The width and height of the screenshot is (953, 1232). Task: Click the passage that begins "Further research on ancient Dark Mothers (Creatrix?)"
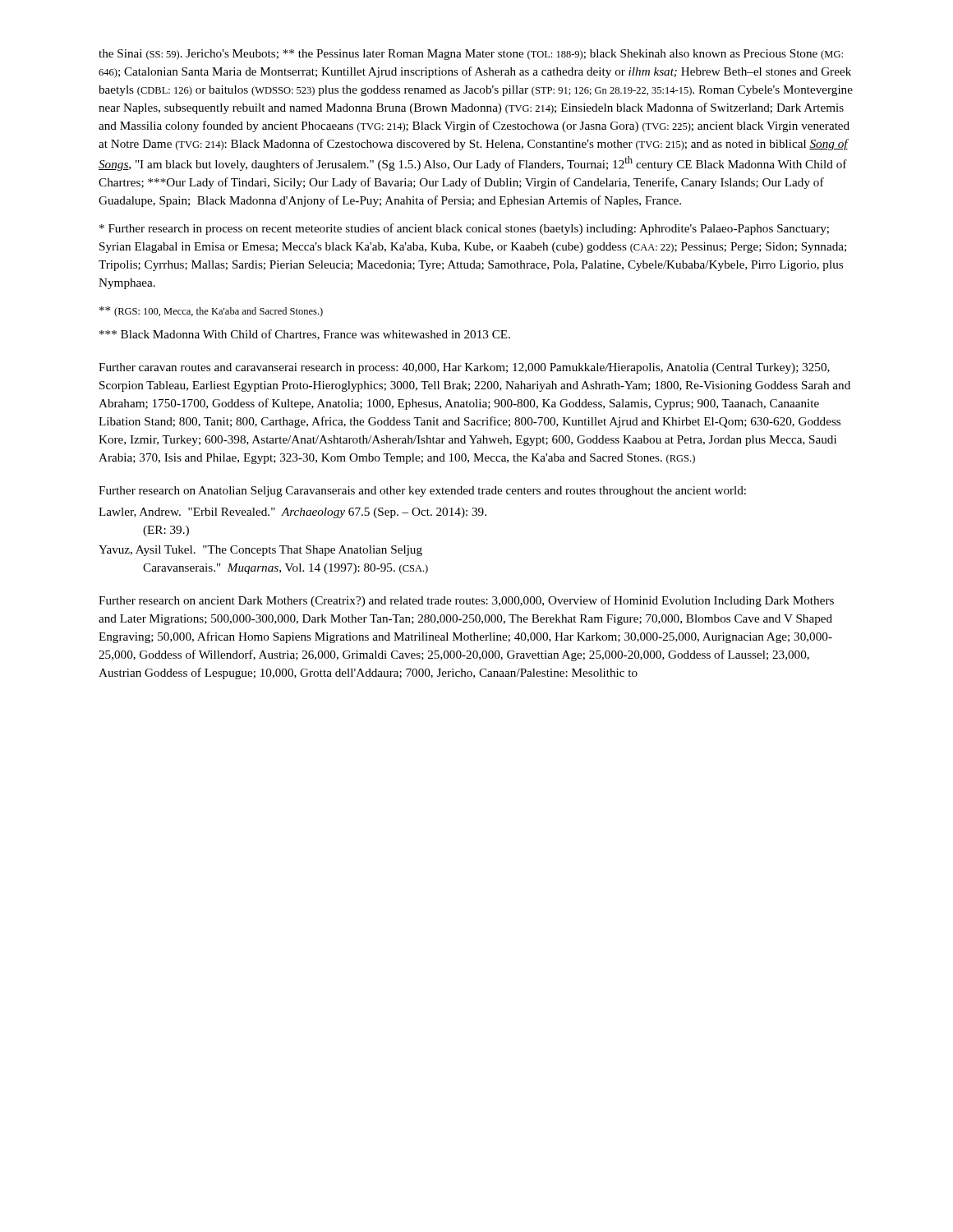[466, 636]
